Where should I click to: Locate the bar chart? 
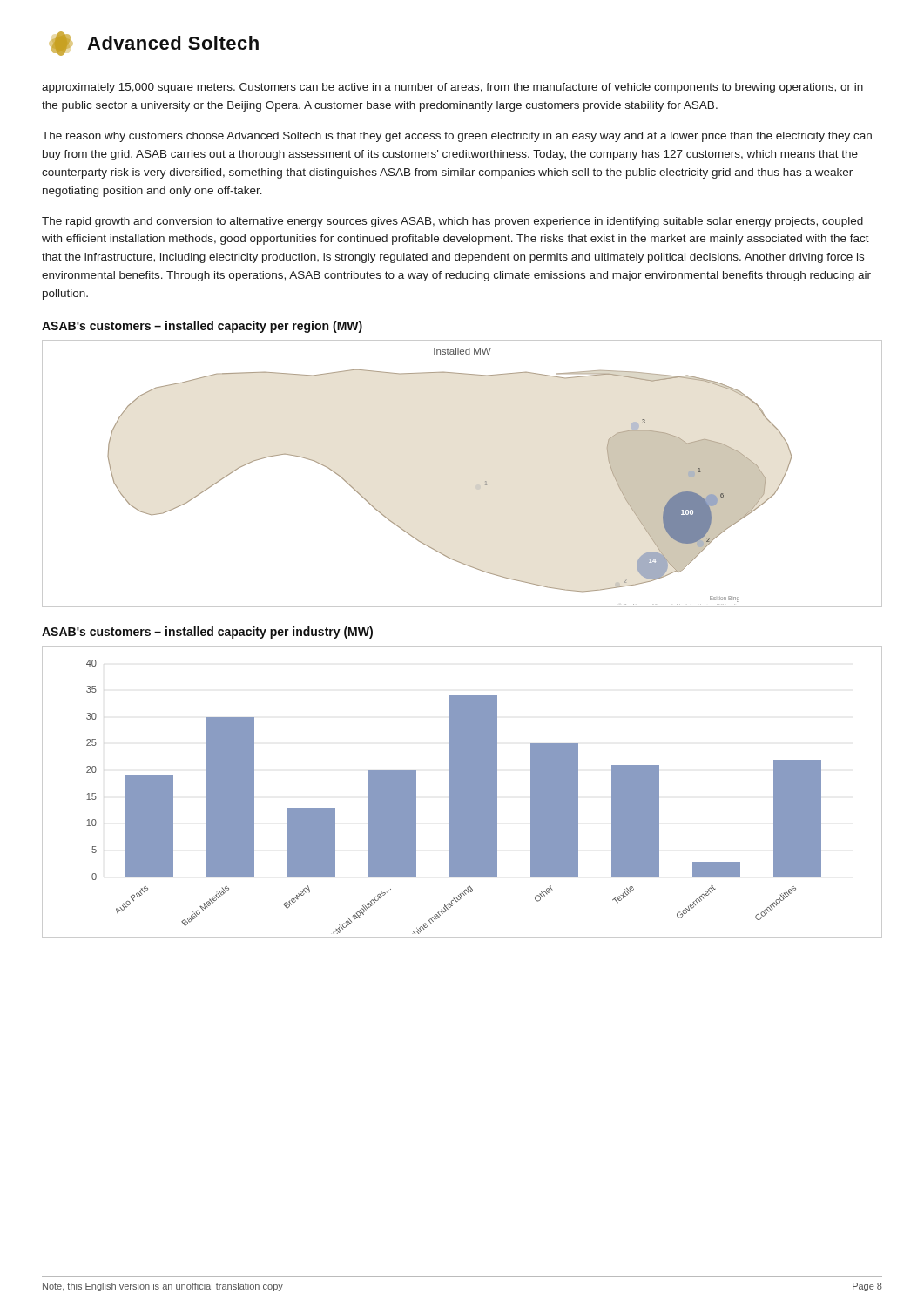pyautogui.click(x=462, y=792)
